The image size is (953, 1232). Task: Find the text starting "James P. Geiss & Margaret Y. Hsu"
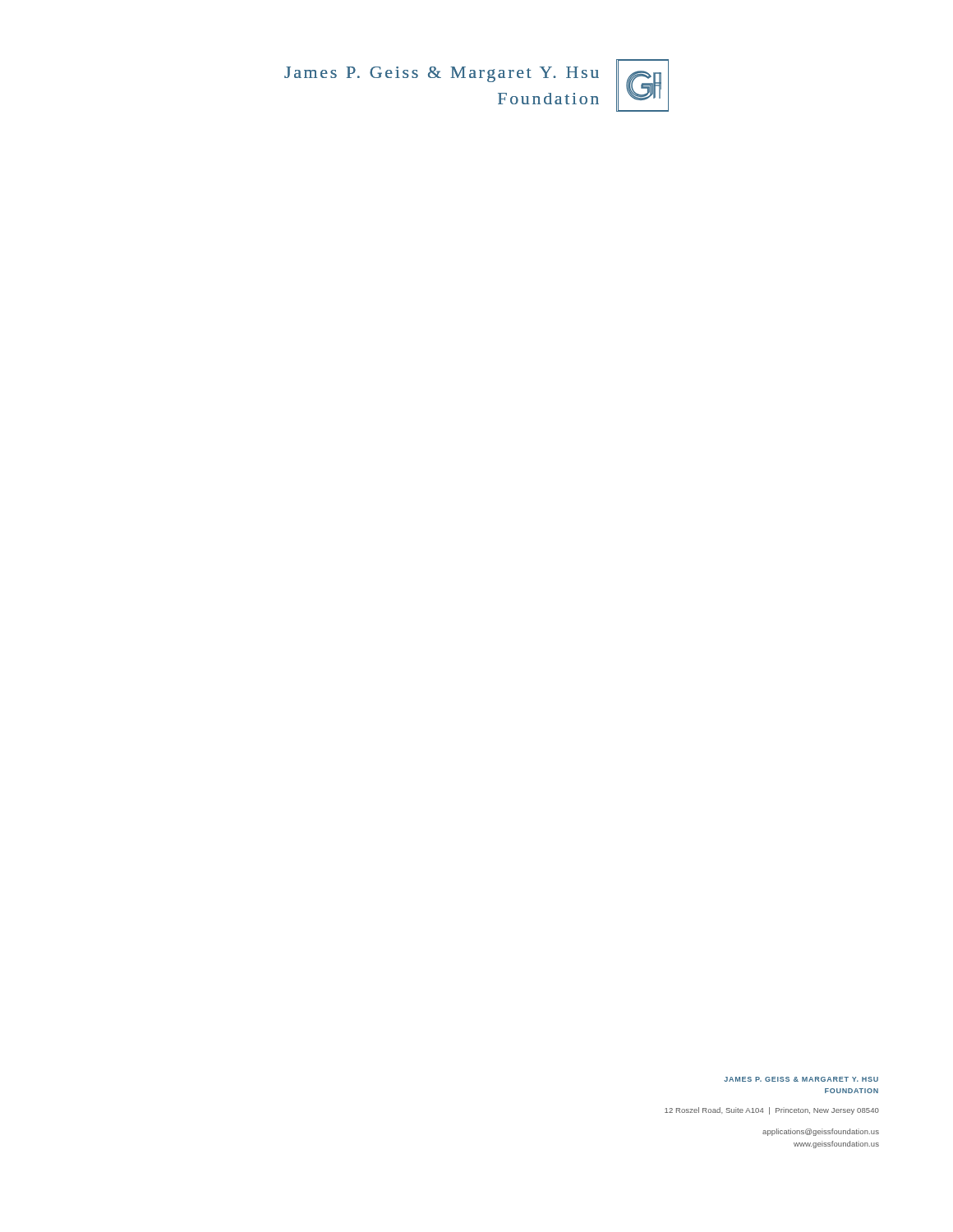tap(443, 85)
